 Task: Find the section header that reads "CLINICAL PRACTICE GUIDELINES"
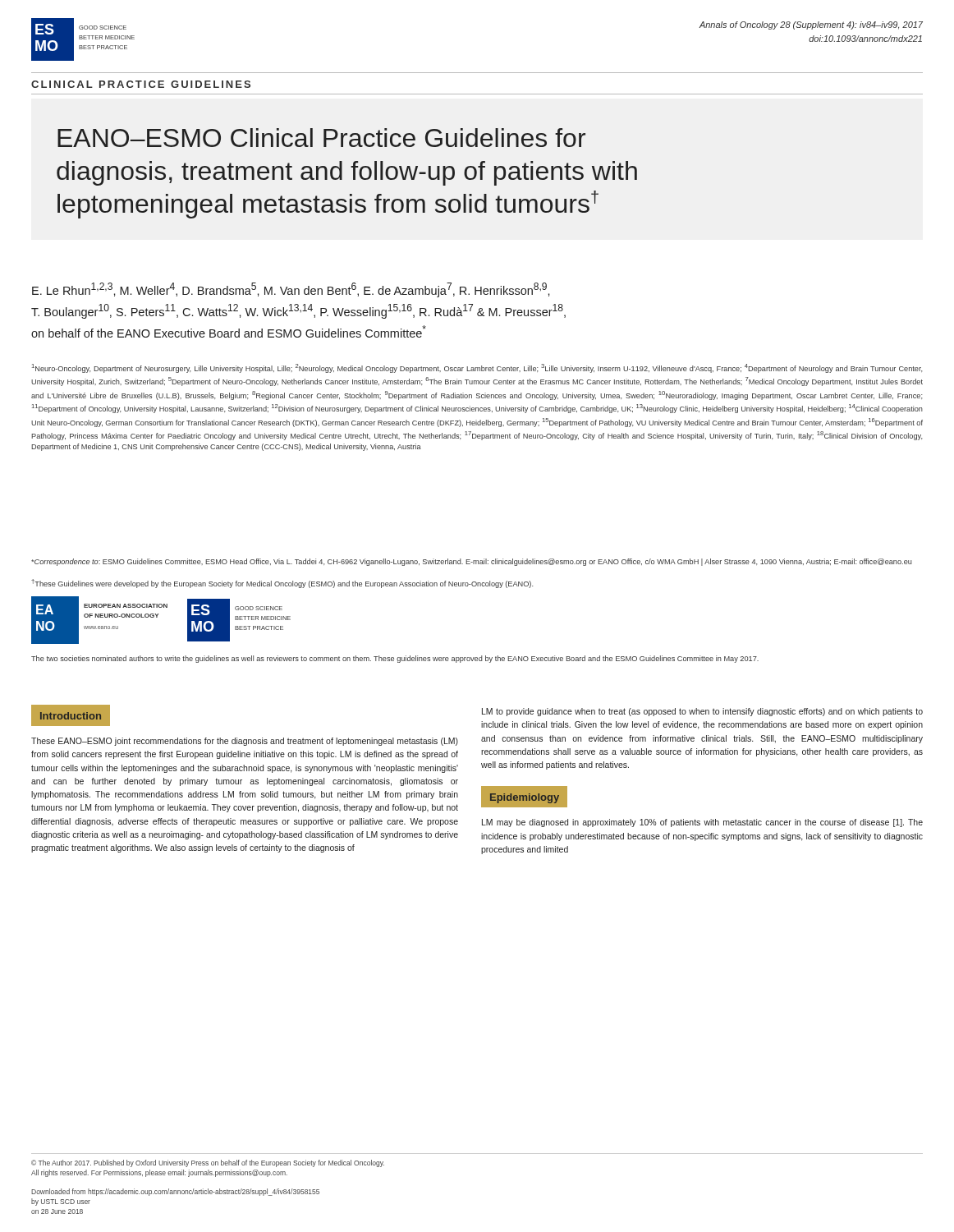pyautogui.click(x=142, y=84)
